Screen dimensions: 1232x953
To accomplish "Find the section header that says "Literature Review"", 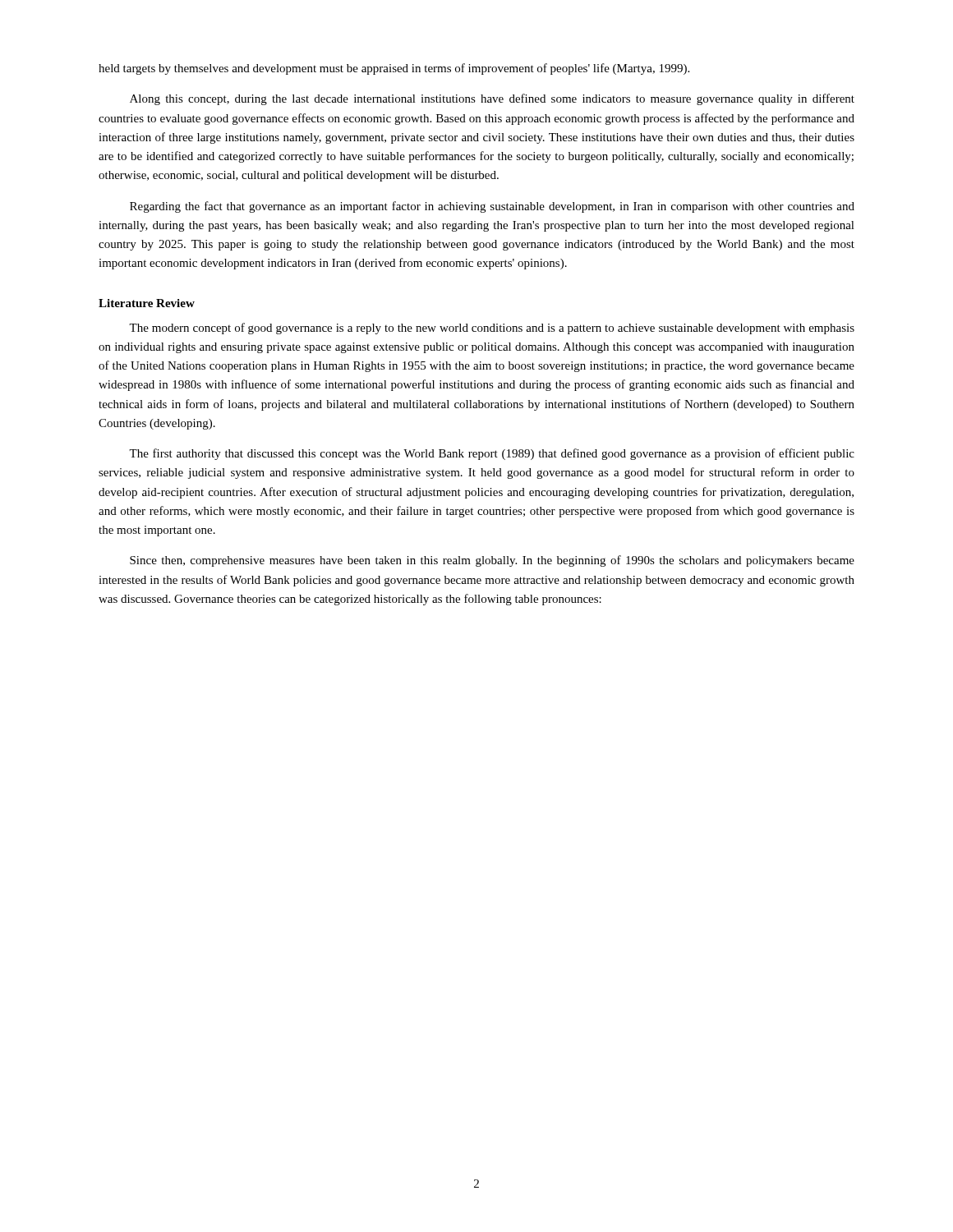I will tap(147, 303).
